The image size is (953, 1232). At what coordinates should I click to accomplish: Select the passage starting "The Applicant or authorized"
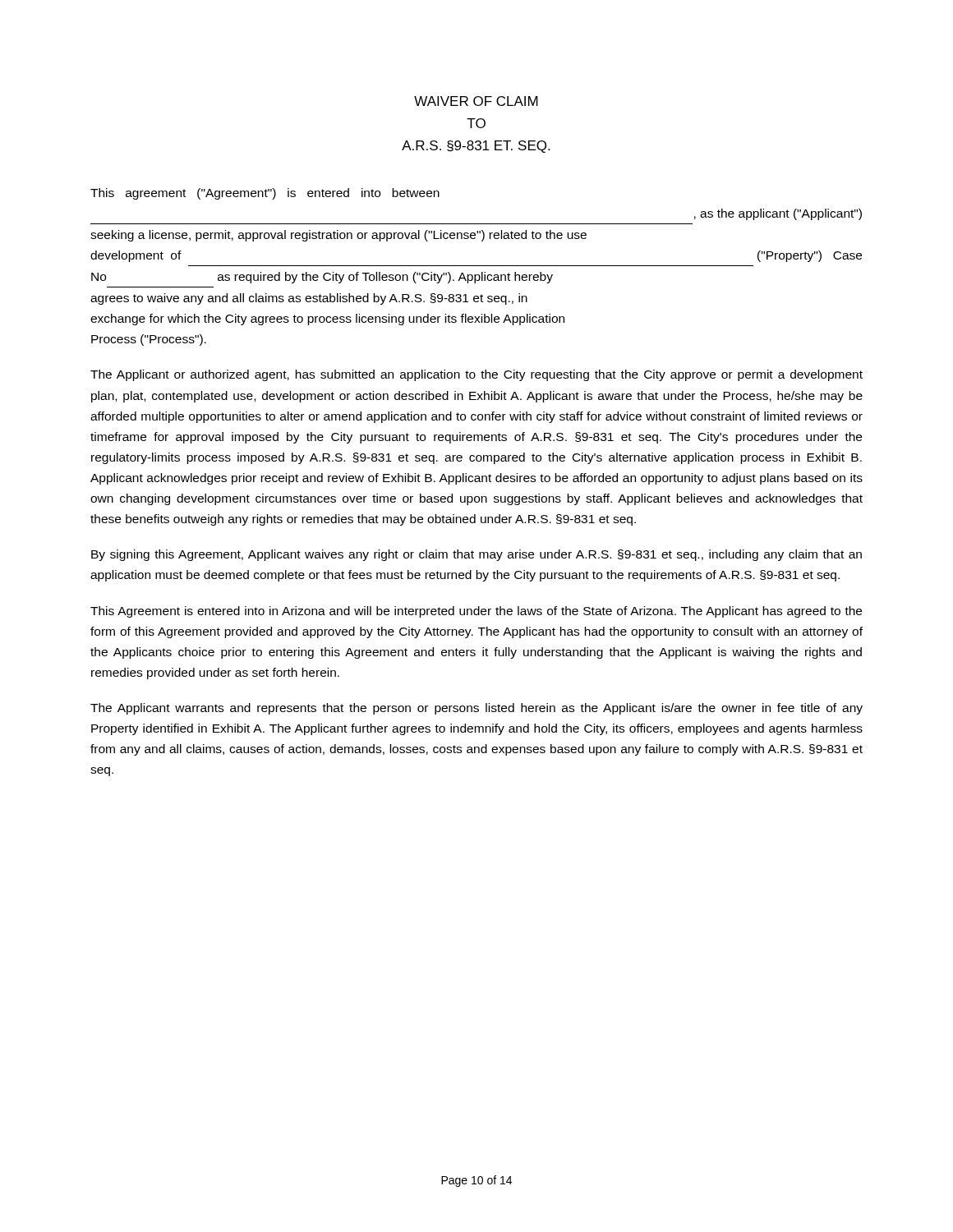(476, 447)
